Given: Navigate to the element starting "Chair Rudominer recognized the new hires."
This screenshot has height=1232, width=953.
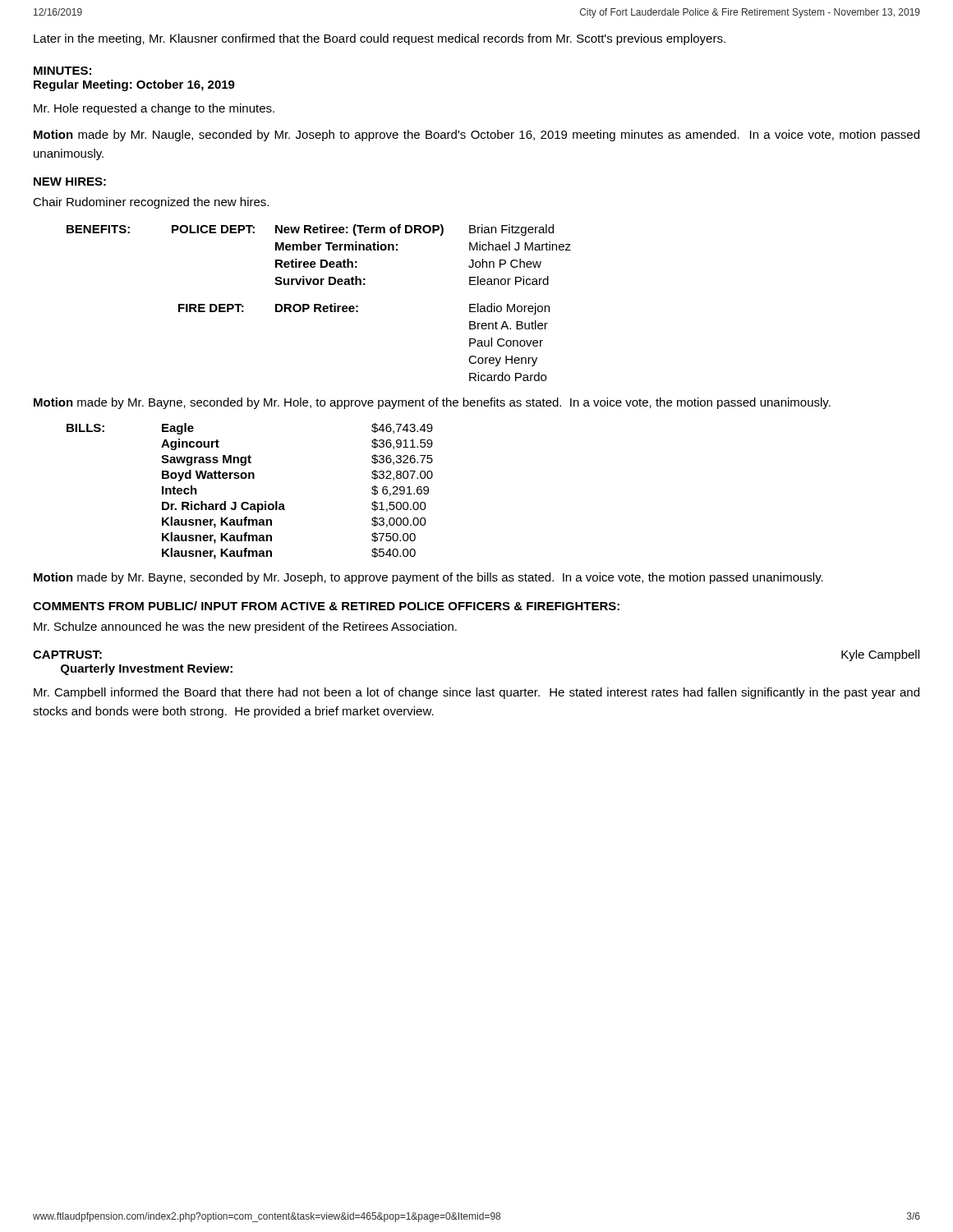Looking at the screenshot, I should click(151, 203).
